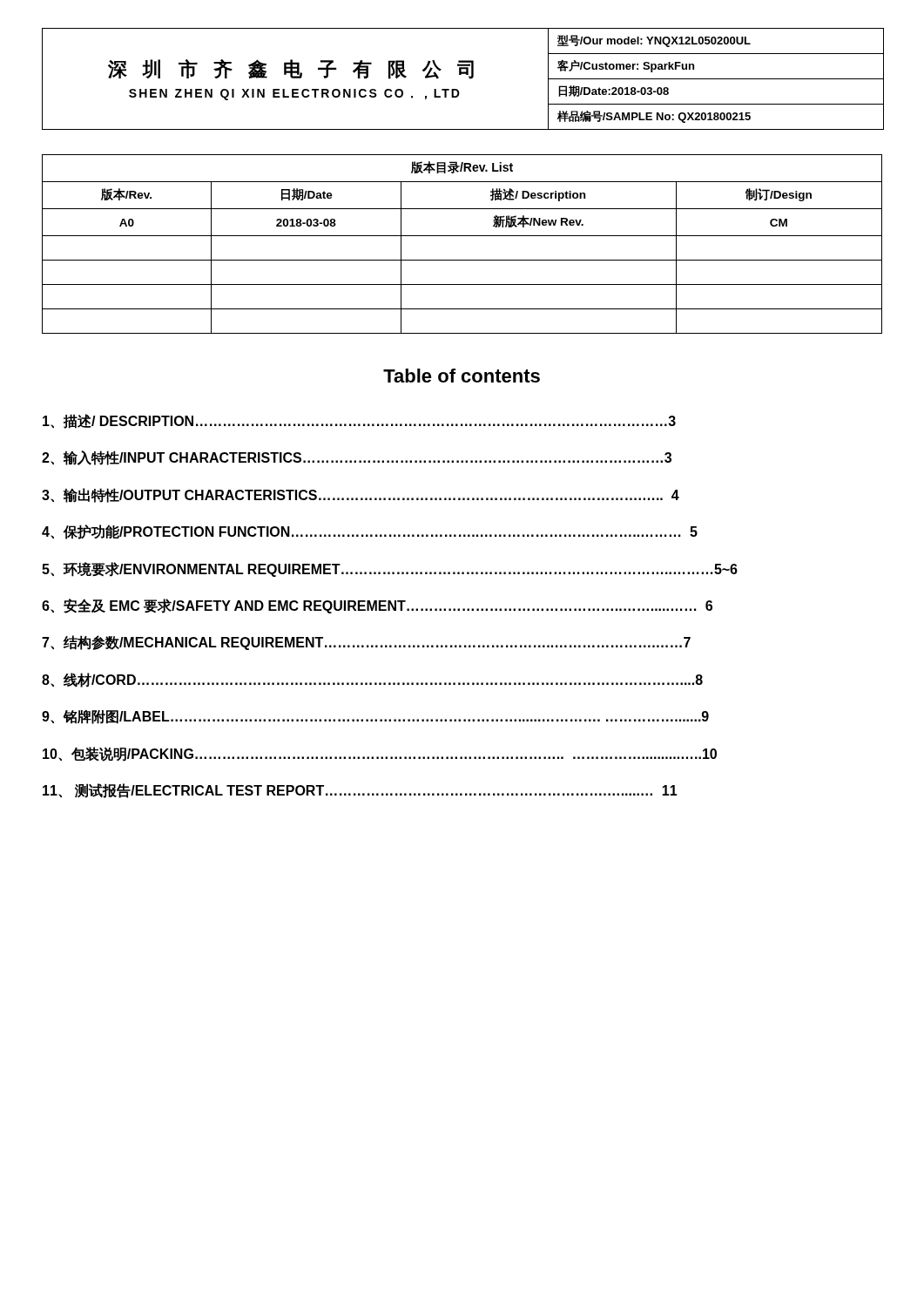Navigate to the block starting "4、保护功能/PROTECTION FUNCTION…………………………………..……………………………..……… 5"
Viewport: 924px width, 1307px height.
click(x=370, y=532)
